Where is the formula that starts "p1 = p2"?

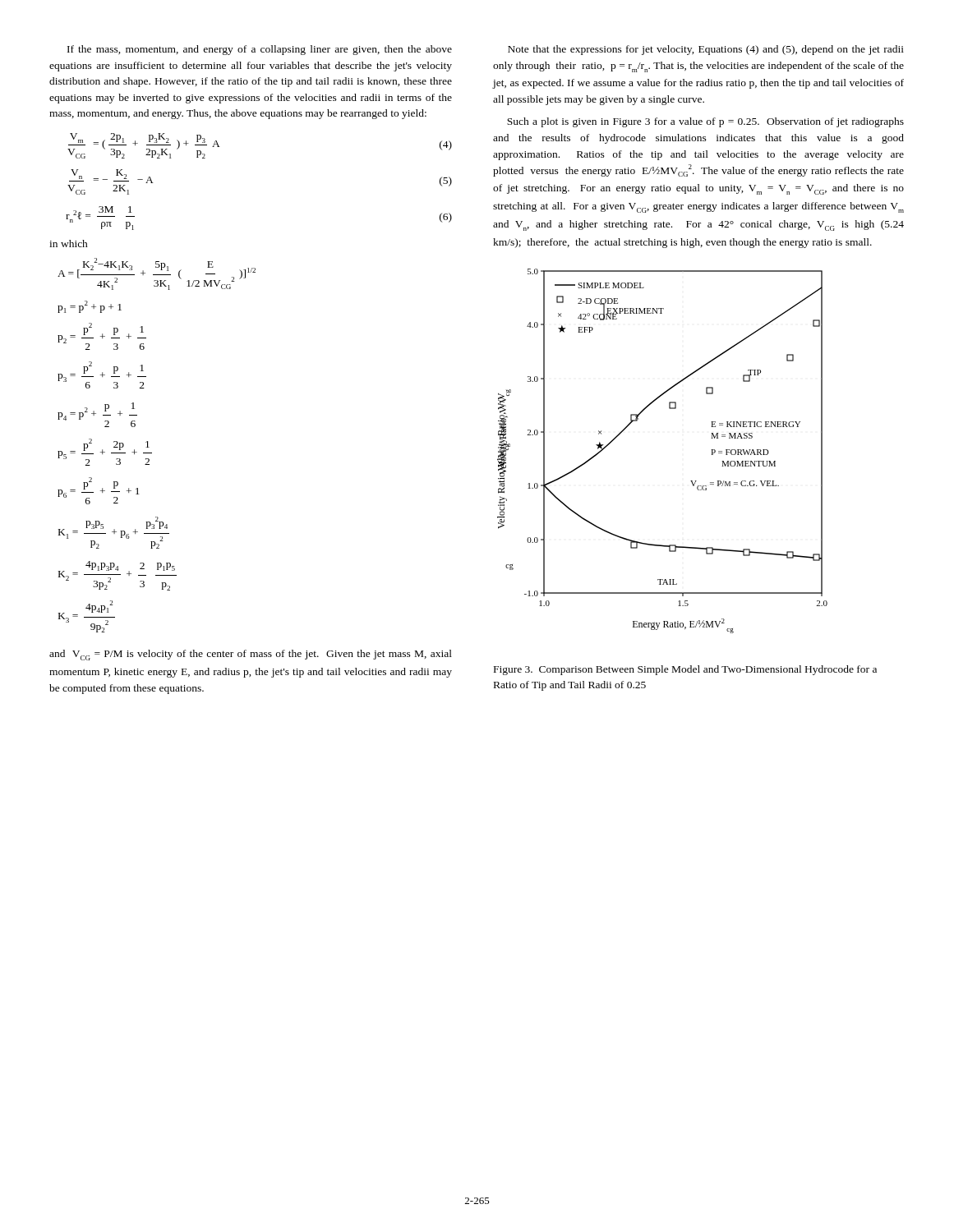pos(90,307)
